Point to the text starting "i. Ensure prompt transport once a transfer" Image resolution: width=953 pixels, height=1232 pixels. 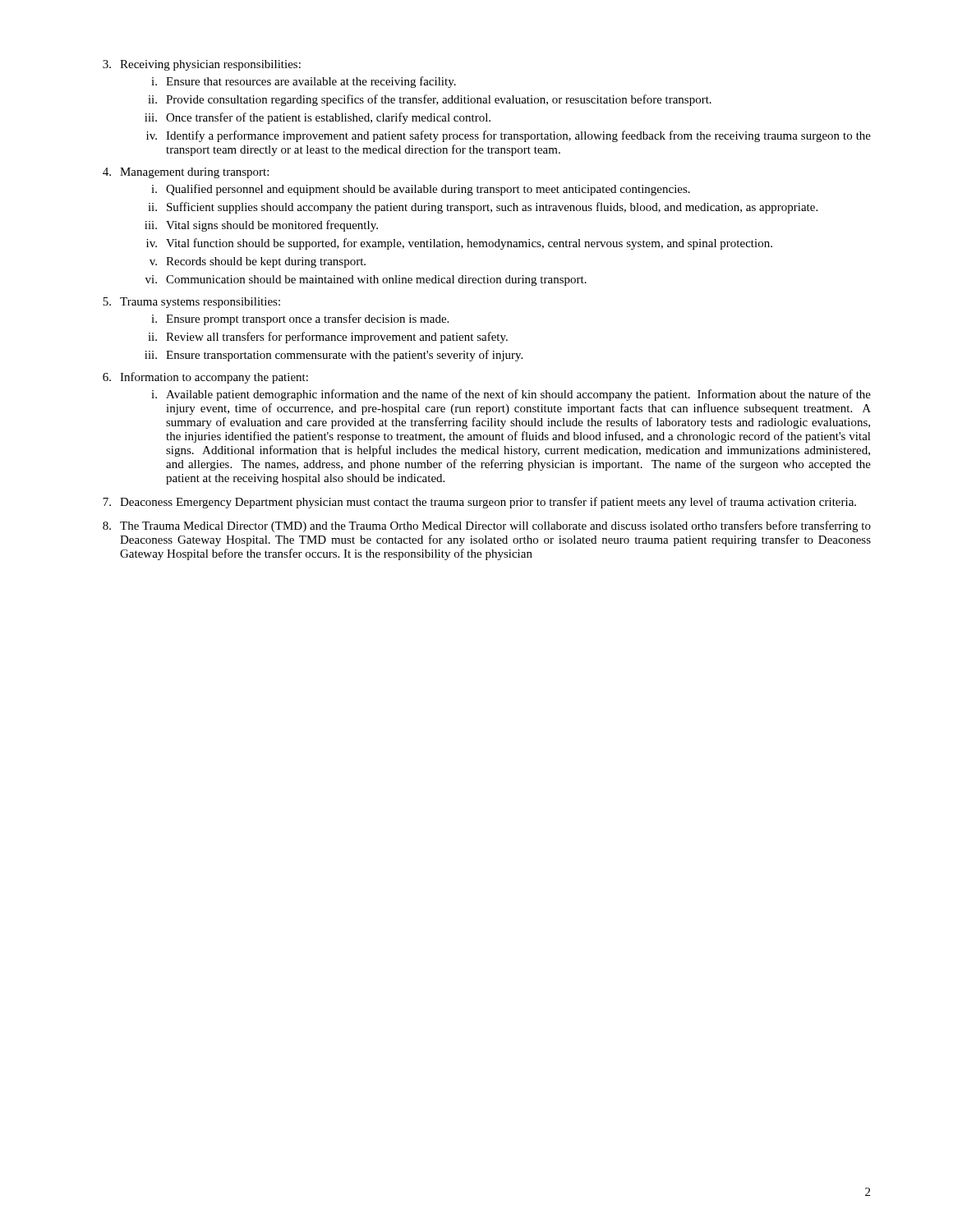(x=300, y=319)
